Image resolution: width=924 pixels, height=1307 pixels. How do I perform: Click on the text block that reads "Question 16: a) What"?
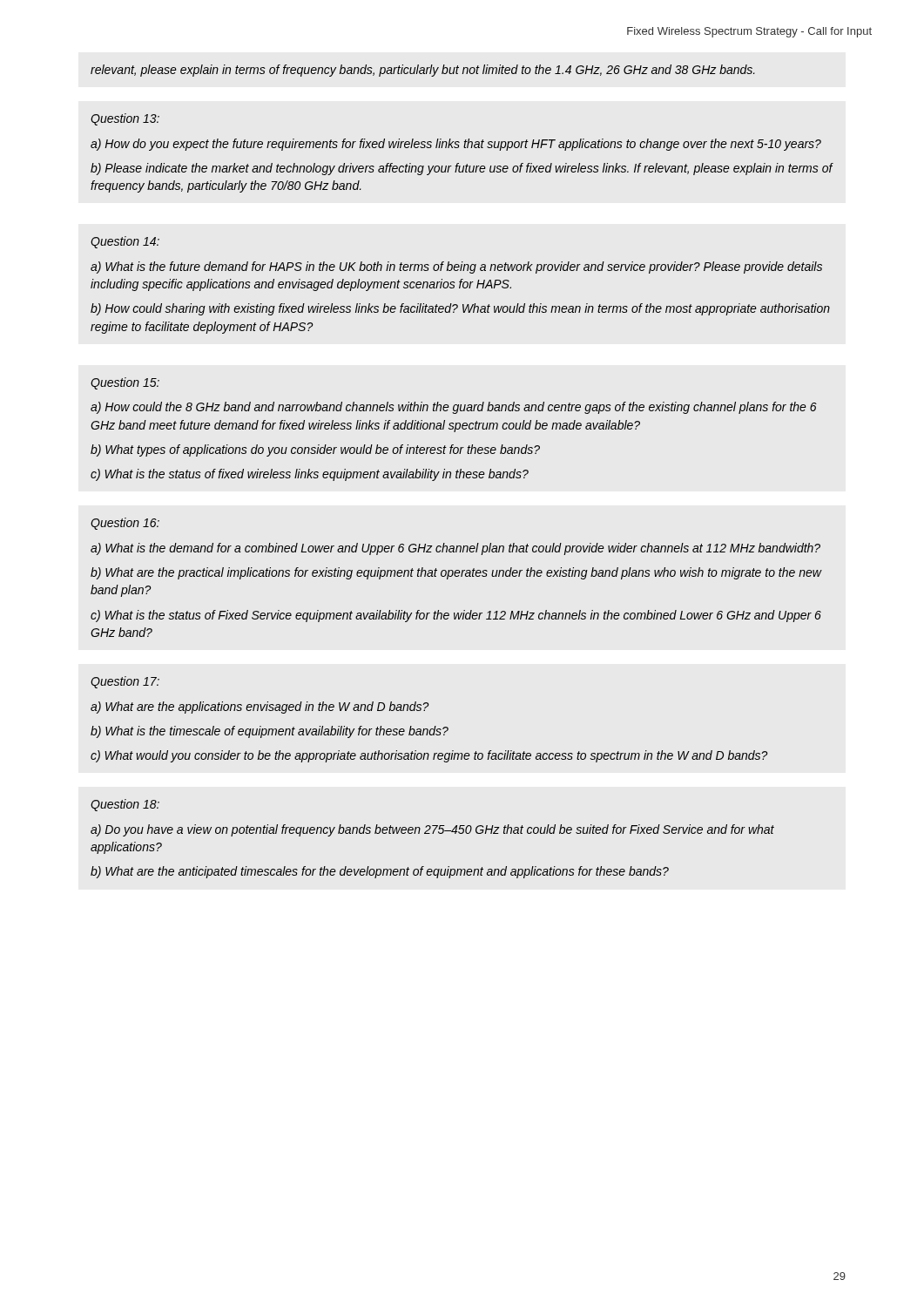click(462, 578)
